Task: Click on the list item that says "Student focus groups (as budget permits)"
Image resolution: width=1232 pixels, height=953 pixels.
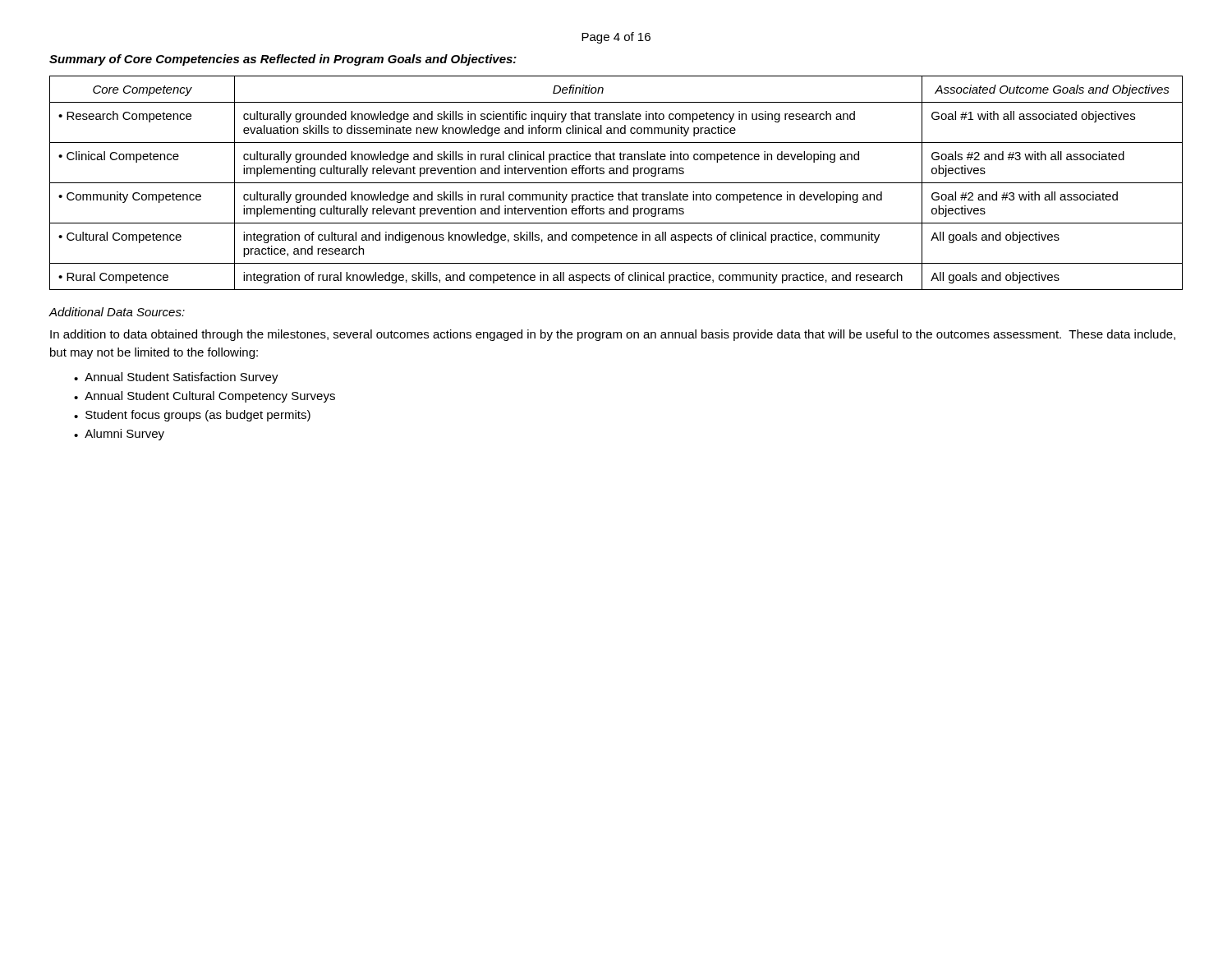Action: click(198, 414)
